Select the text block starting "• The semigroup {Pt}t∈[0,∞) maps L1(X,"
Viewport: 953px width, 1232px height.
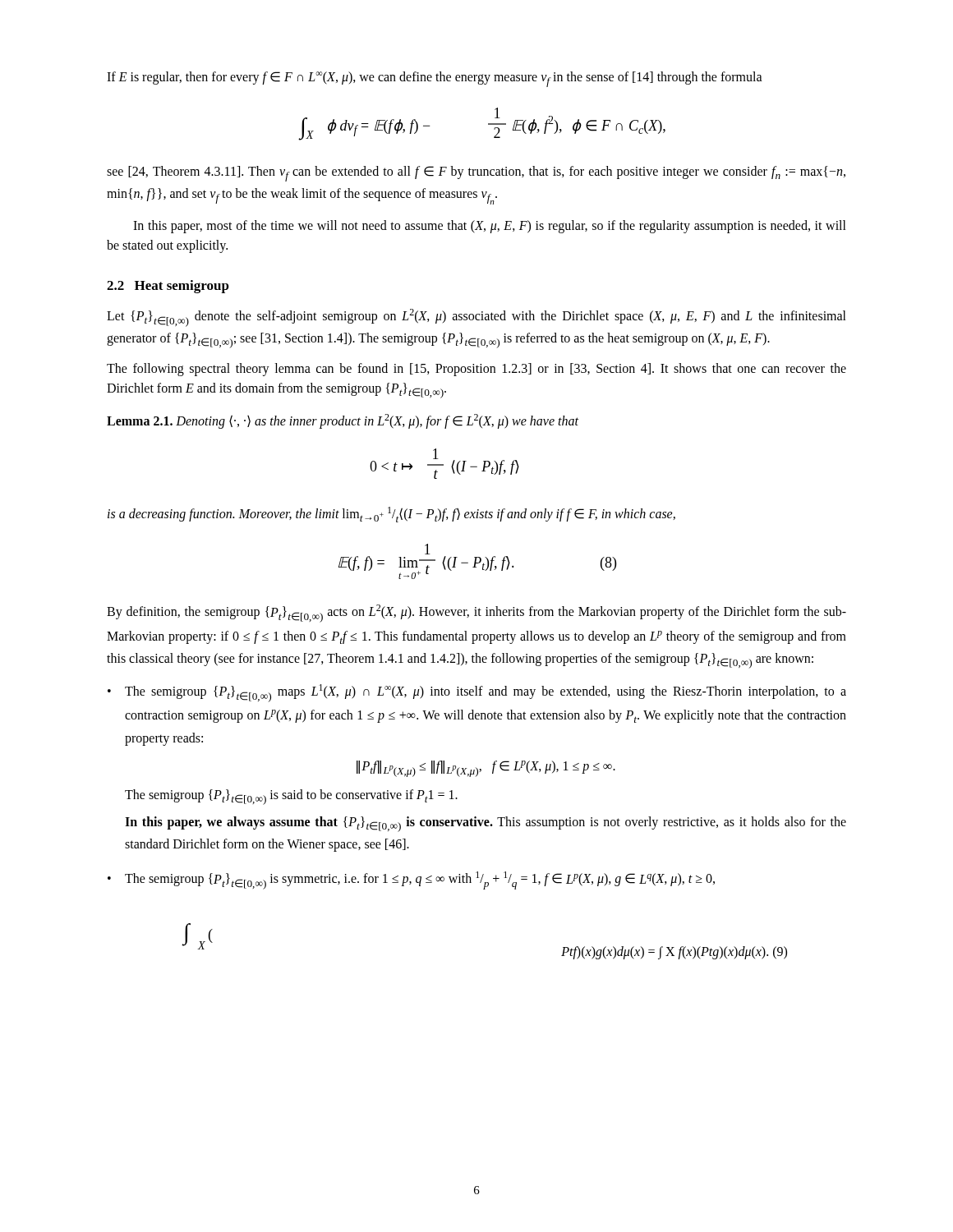[476, 770]
